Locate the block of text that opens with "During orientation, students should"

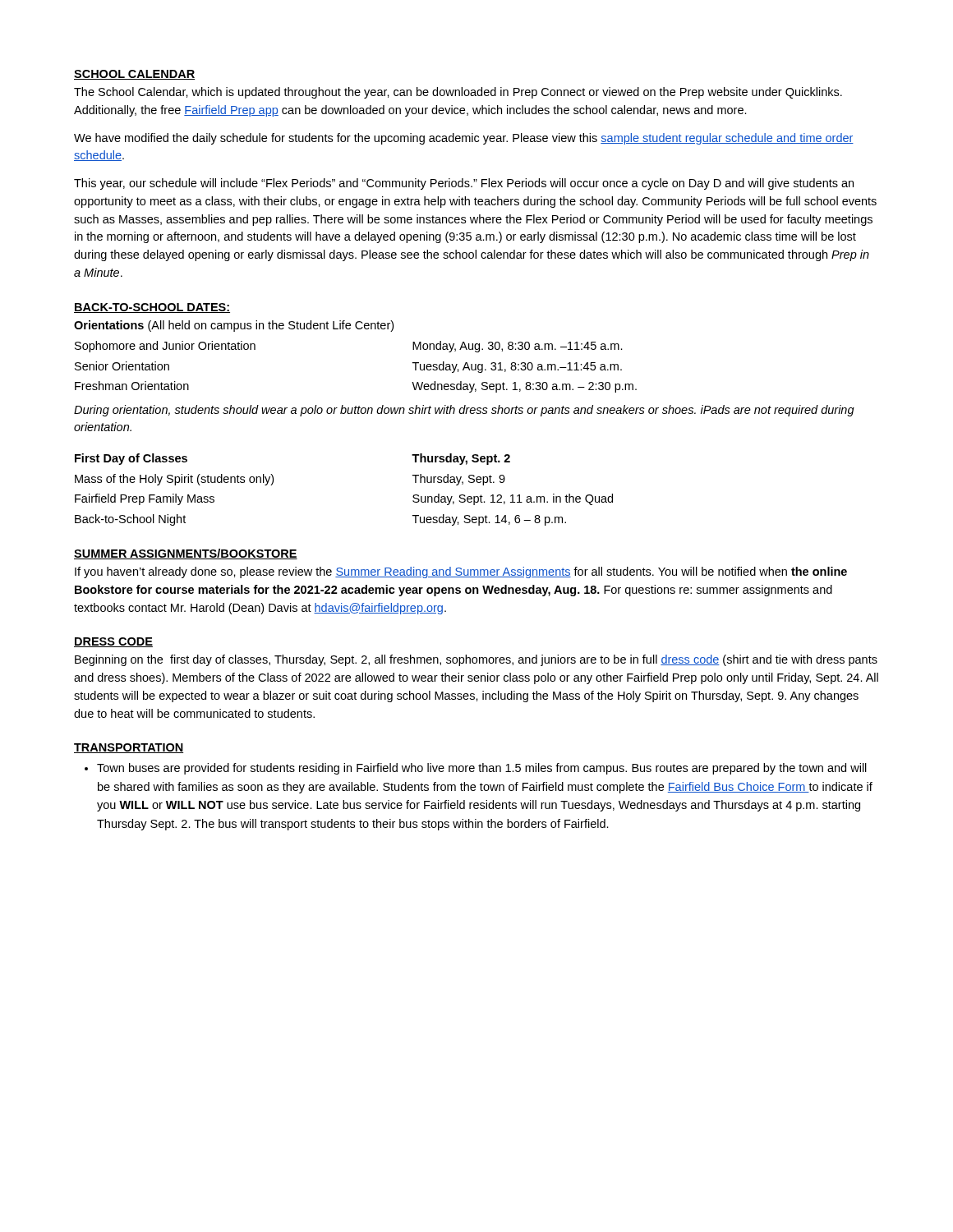(464, 419)
